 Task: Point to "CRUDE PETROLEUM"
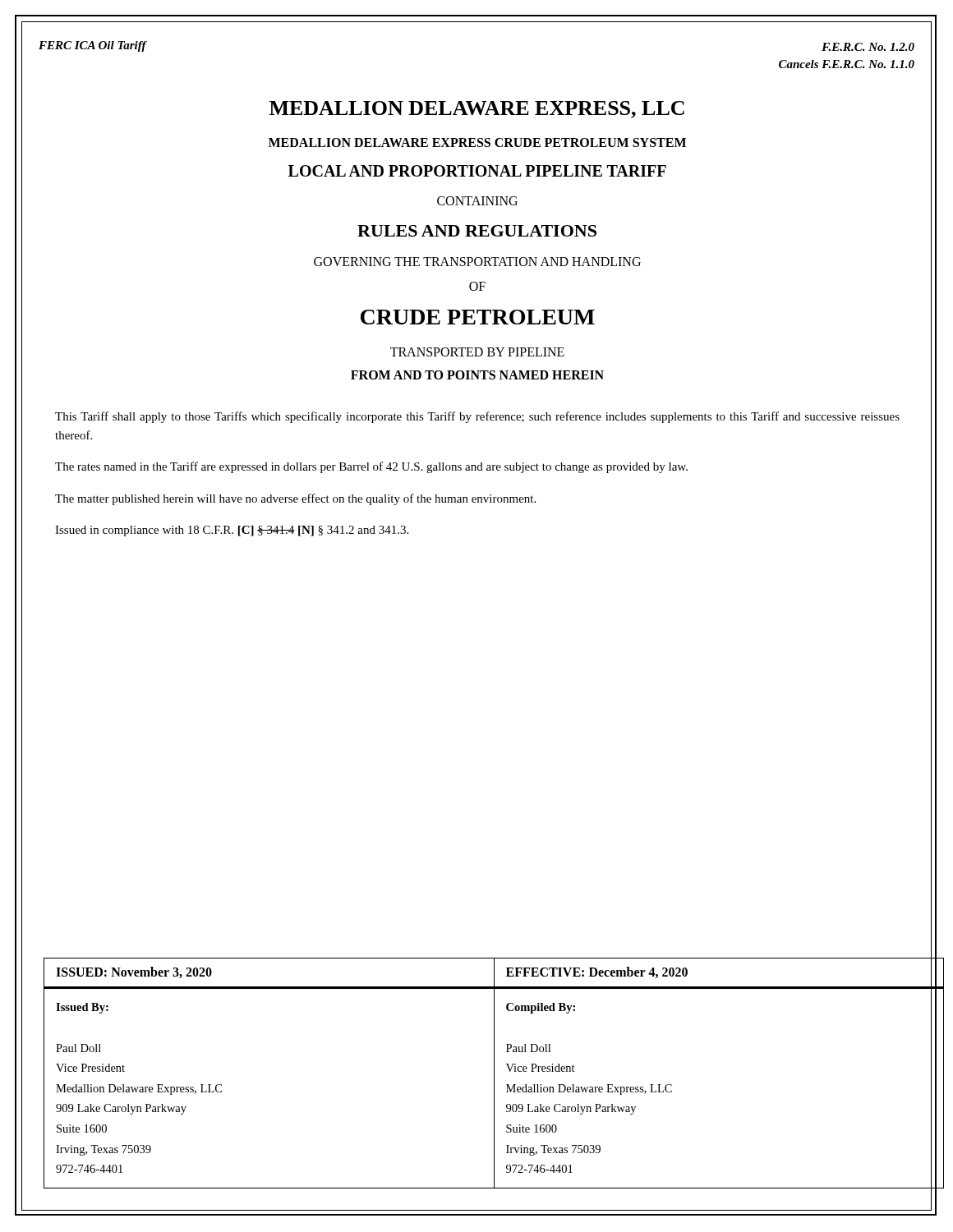pos(477,317)
